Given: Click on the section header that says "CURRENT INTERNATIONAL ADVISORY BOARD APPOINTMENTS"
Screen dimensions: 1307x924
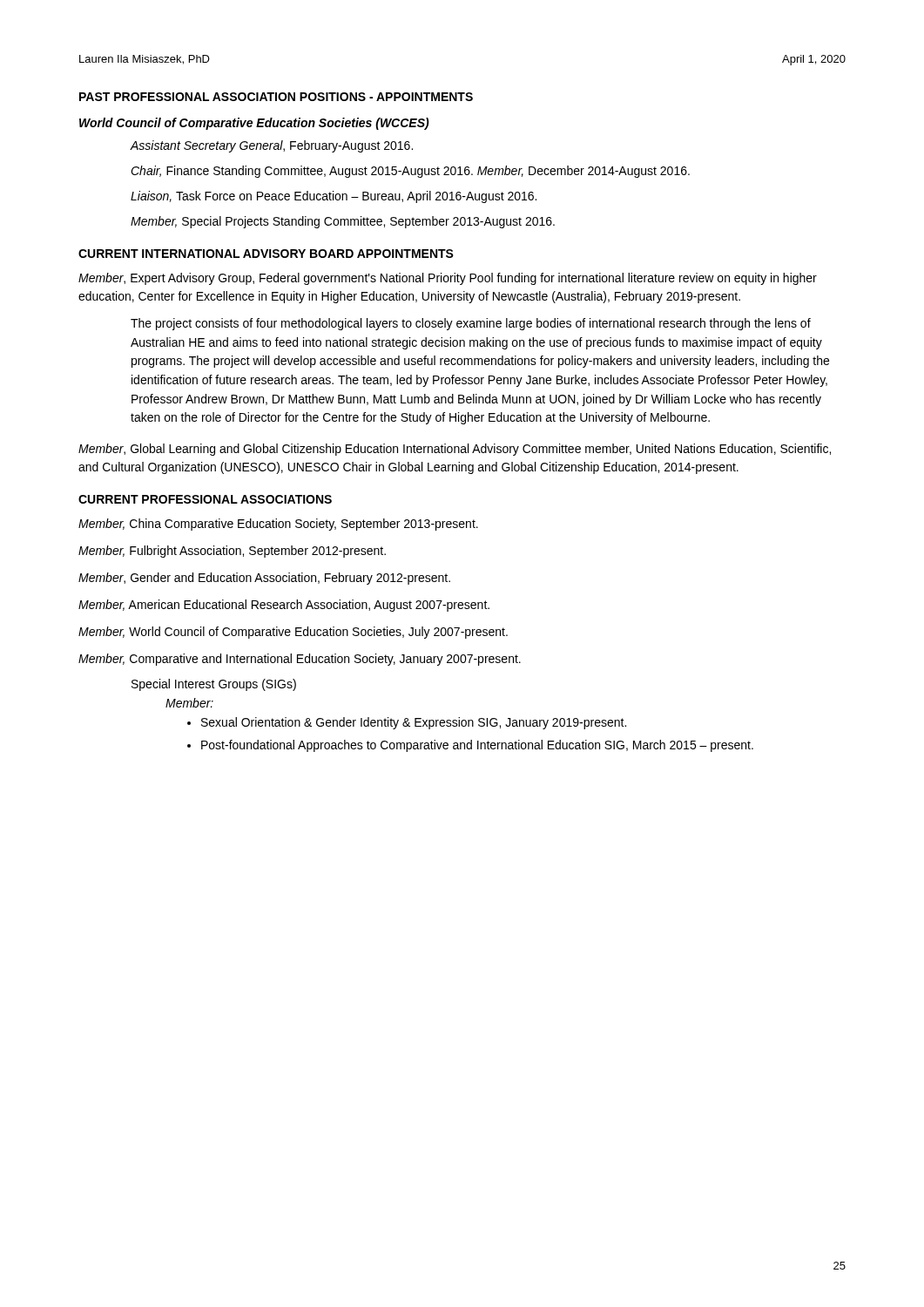Looking at the screenshot, I should (266, 254).
